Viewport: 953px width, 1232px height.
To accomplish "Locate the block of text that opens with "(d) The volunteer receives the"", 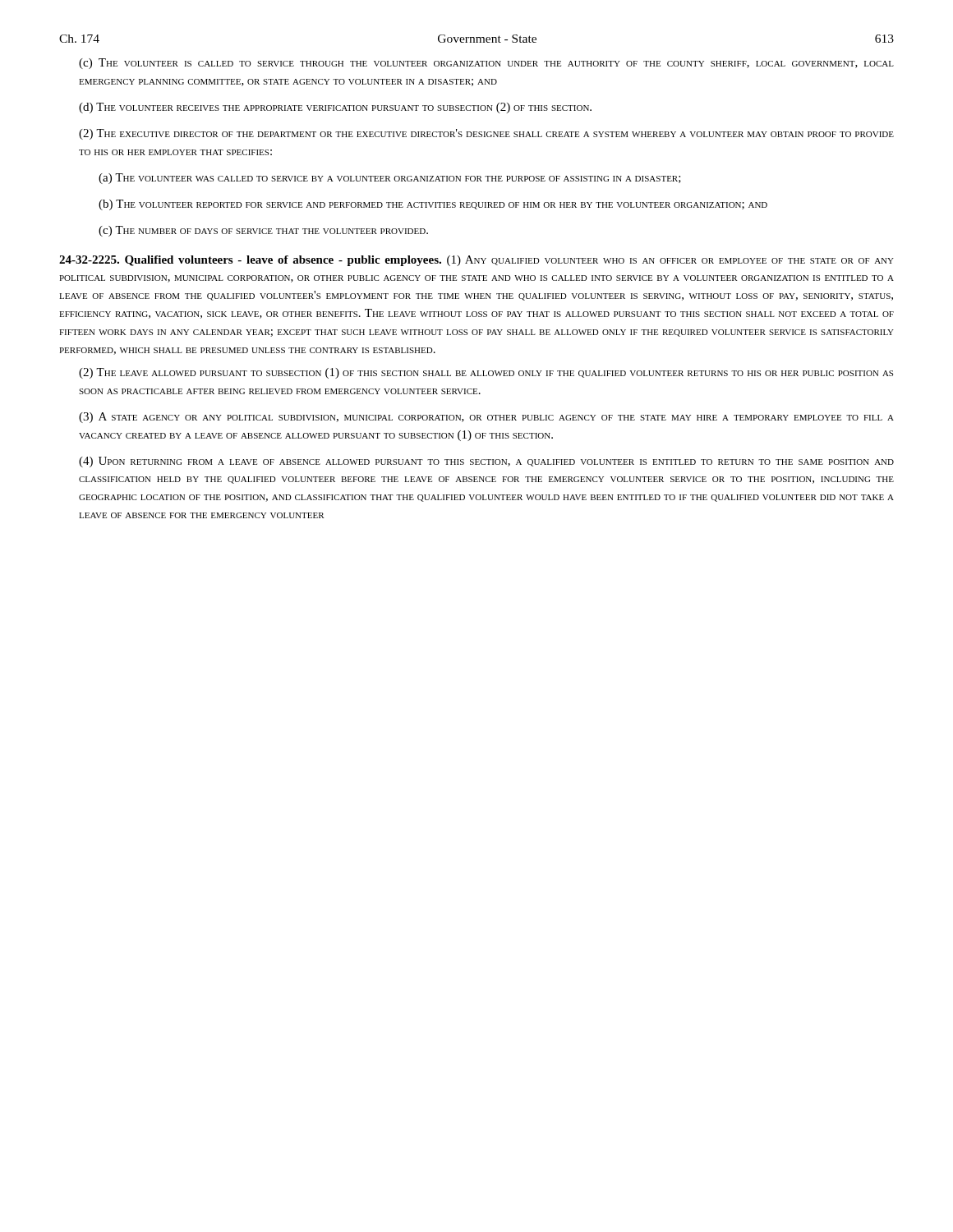I will click(486, 108).
